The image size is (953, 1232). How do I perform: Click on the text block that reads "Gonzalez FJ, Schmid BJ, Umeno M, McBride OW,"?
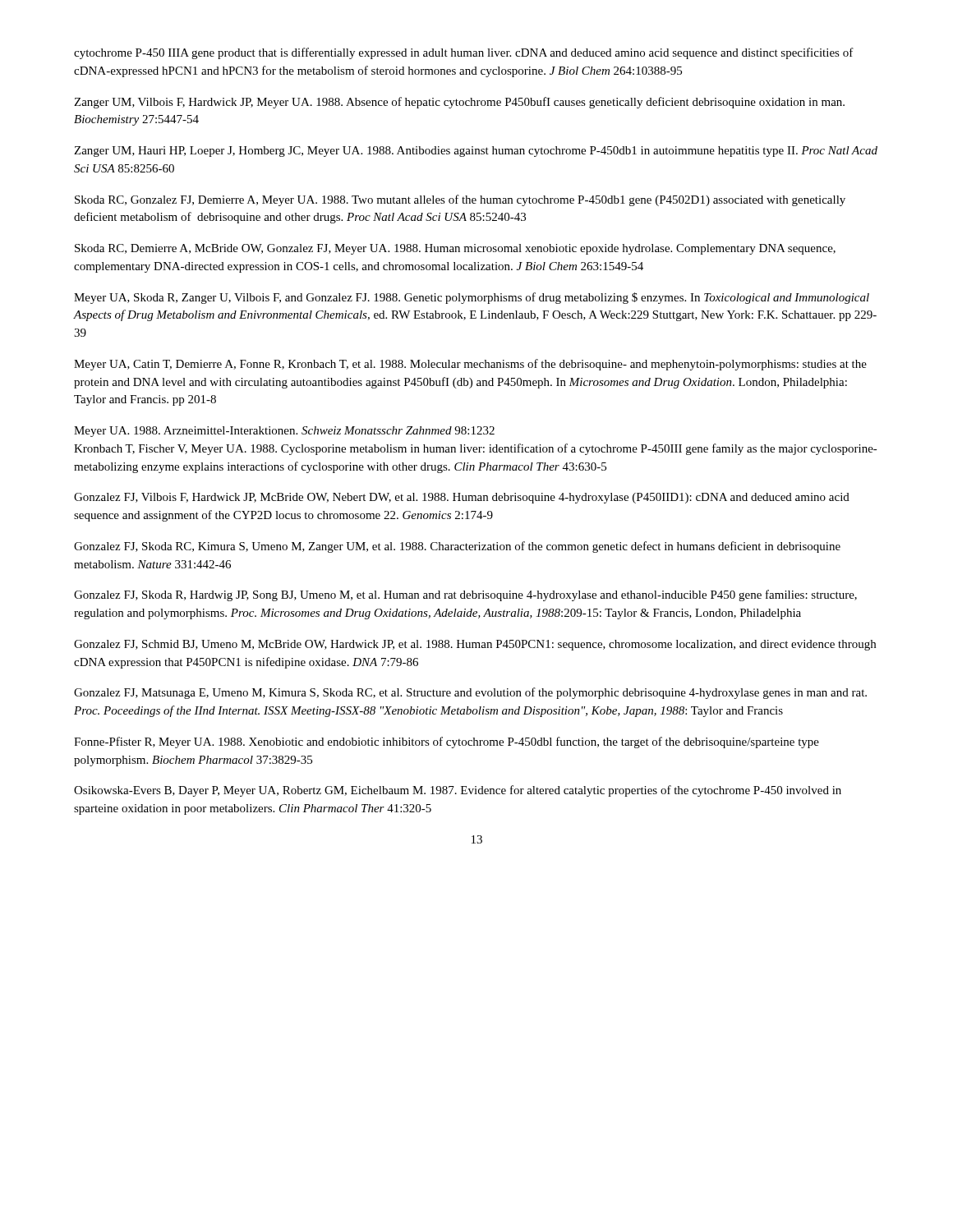pos(475,653)
